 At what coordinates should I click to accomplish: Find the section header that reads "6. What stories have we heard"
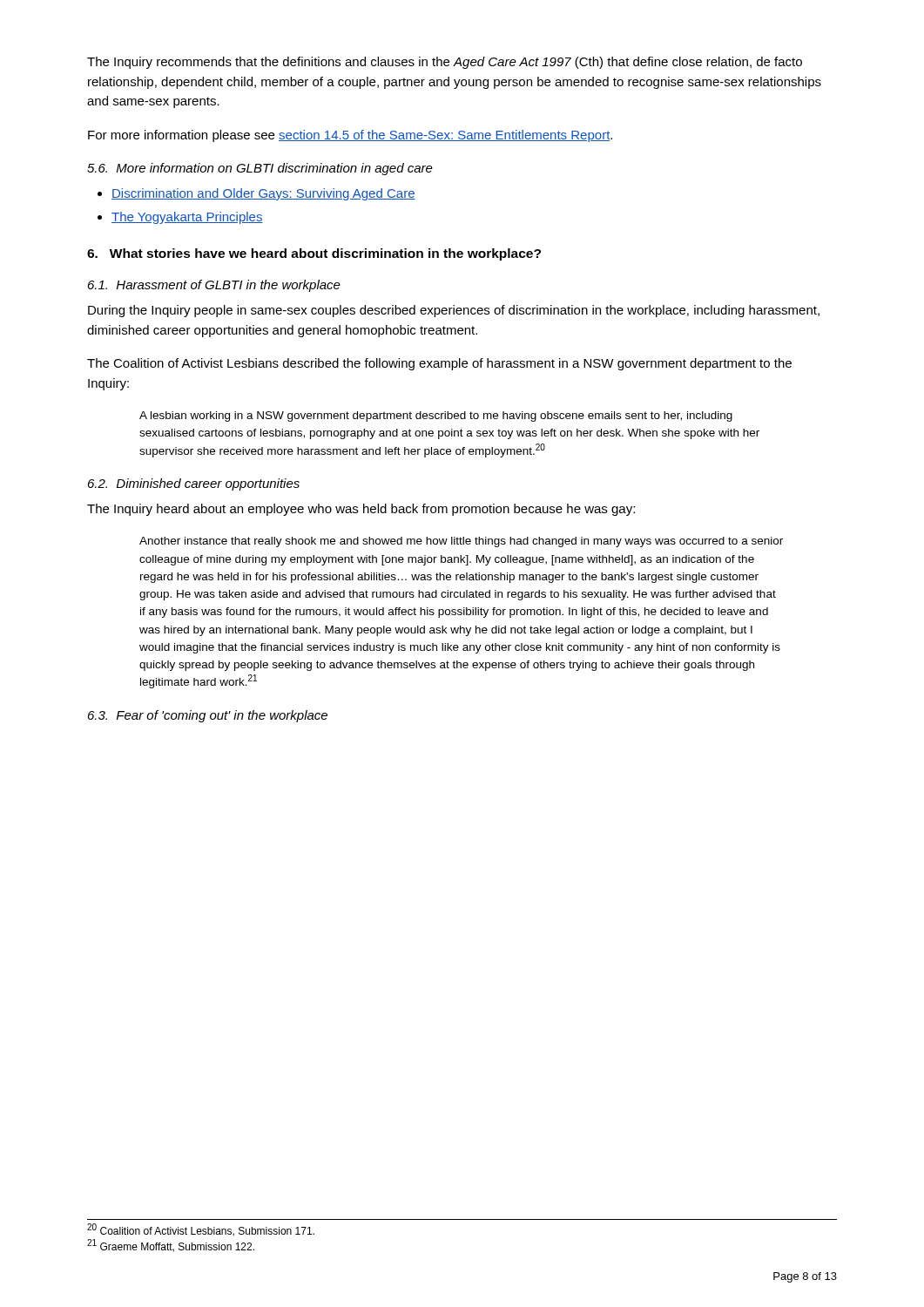314,253
